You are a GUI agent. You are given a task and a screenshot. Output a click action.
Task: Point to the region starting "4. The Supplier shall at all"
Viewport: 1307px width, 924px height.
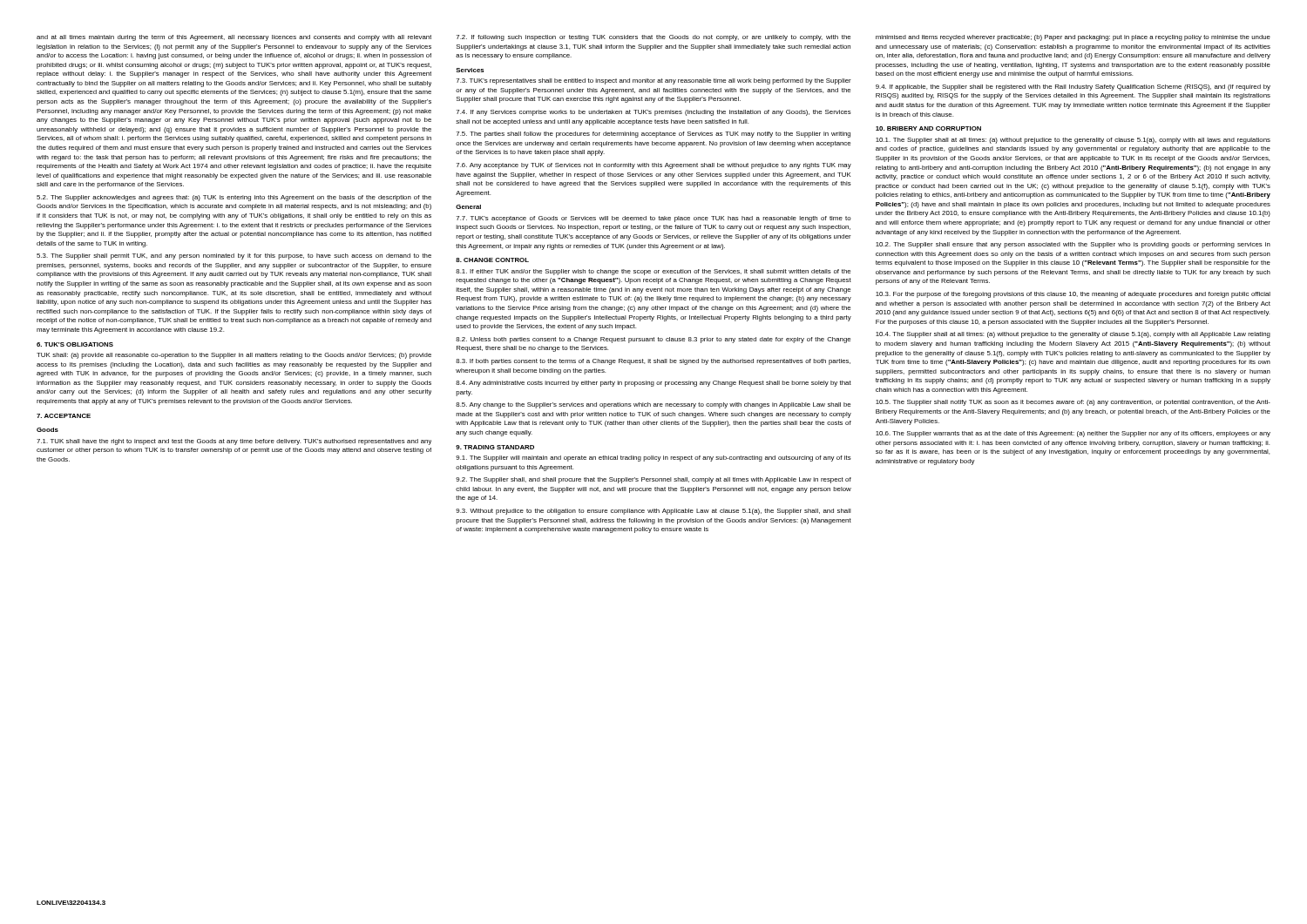click(x=1073, y=363)
